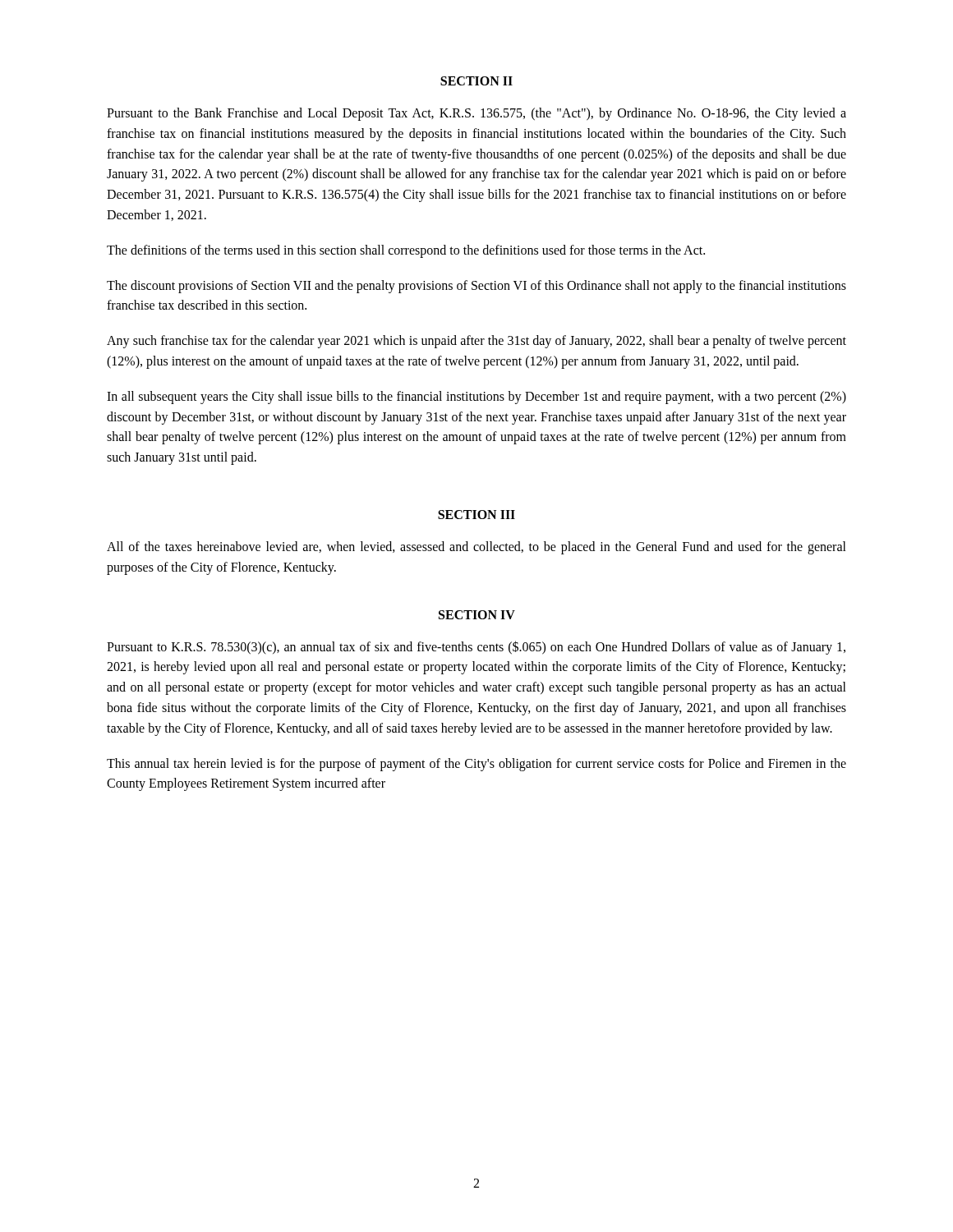Find the block starting "This annual tax herein levied is"

(x=476, y=773)
